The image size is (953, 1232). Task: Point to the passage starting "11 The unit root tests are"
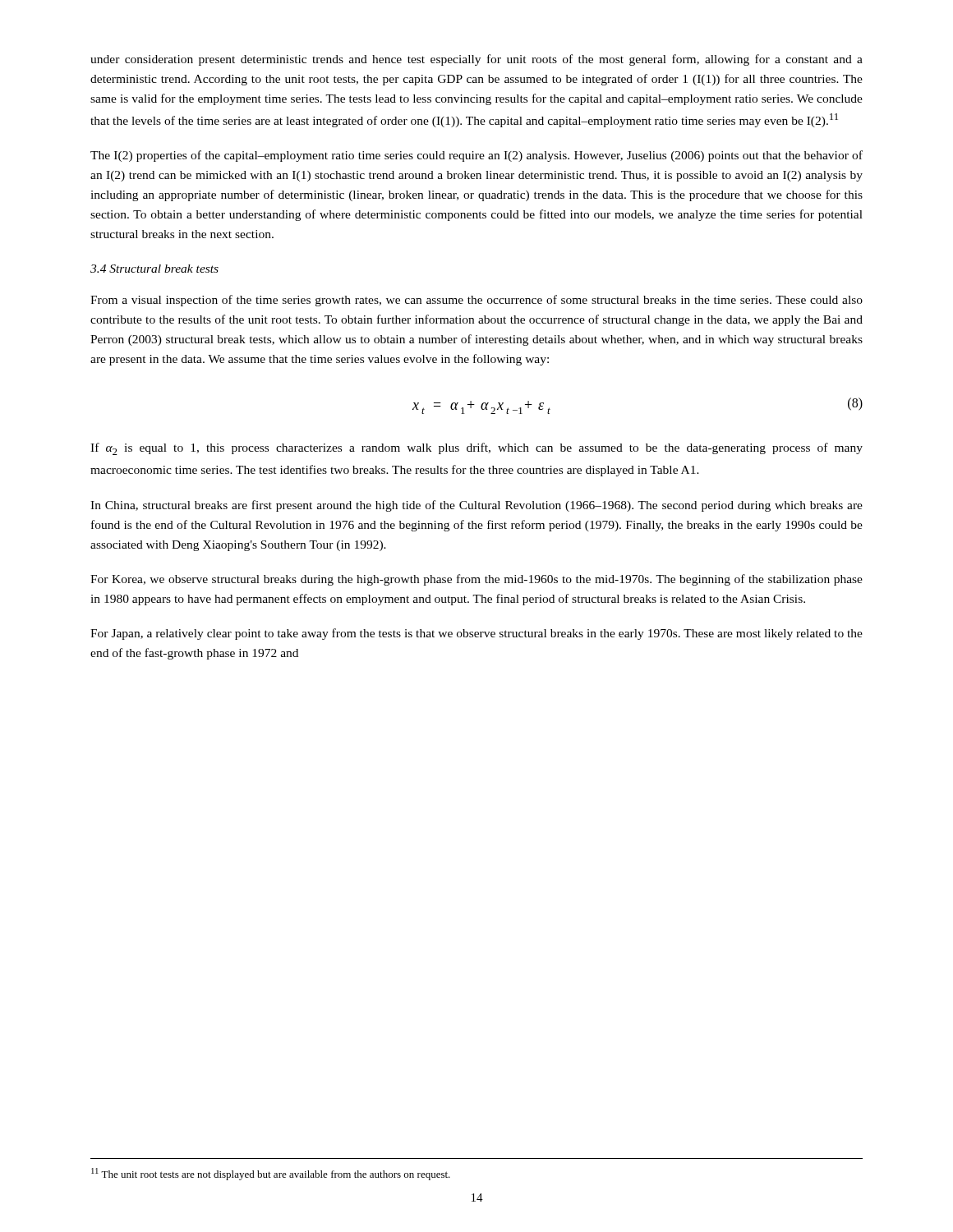pyautogui.click(x=270, y=1173)
